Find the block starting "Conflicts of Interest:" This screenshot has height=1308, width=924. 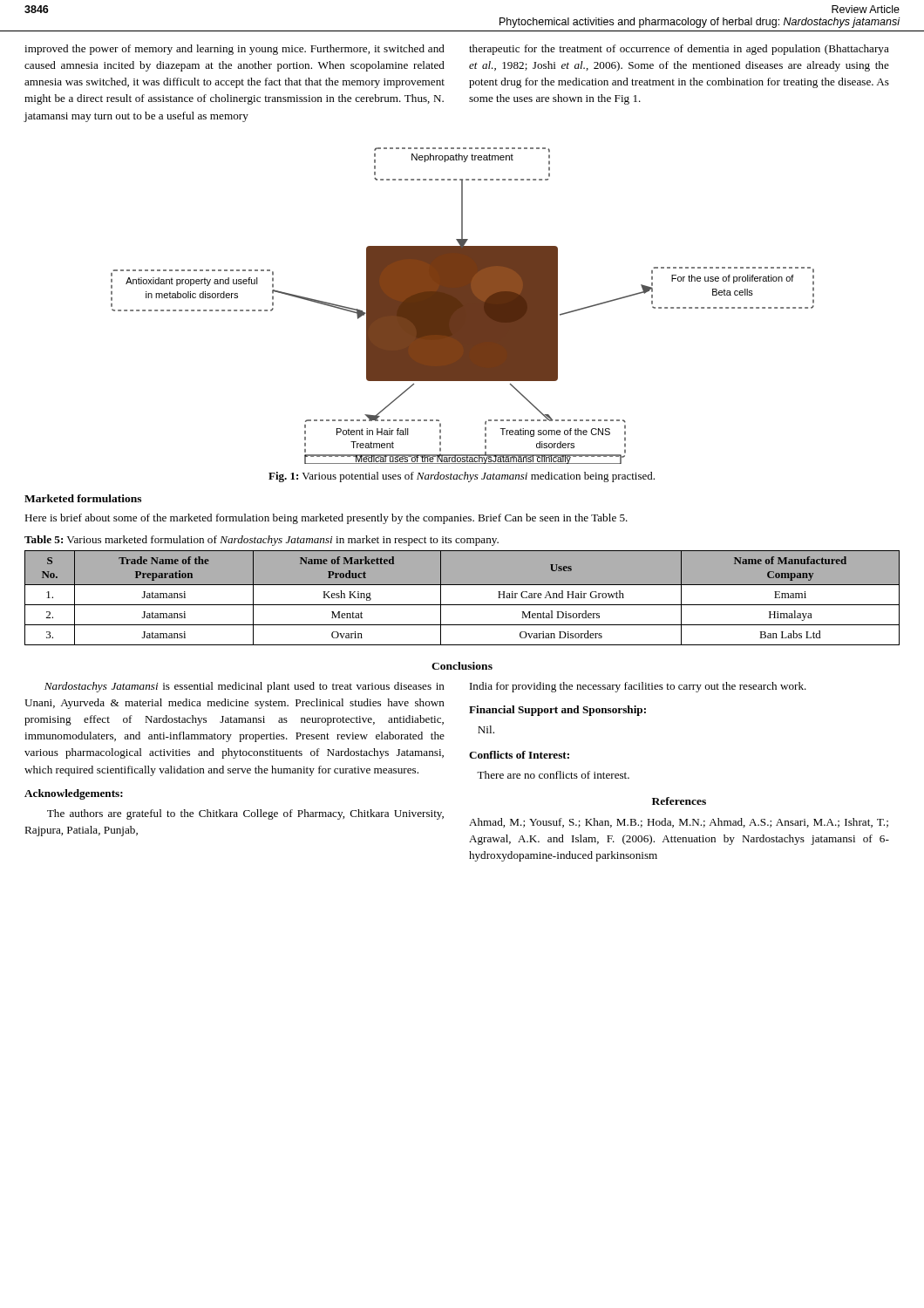click(520, 755)
